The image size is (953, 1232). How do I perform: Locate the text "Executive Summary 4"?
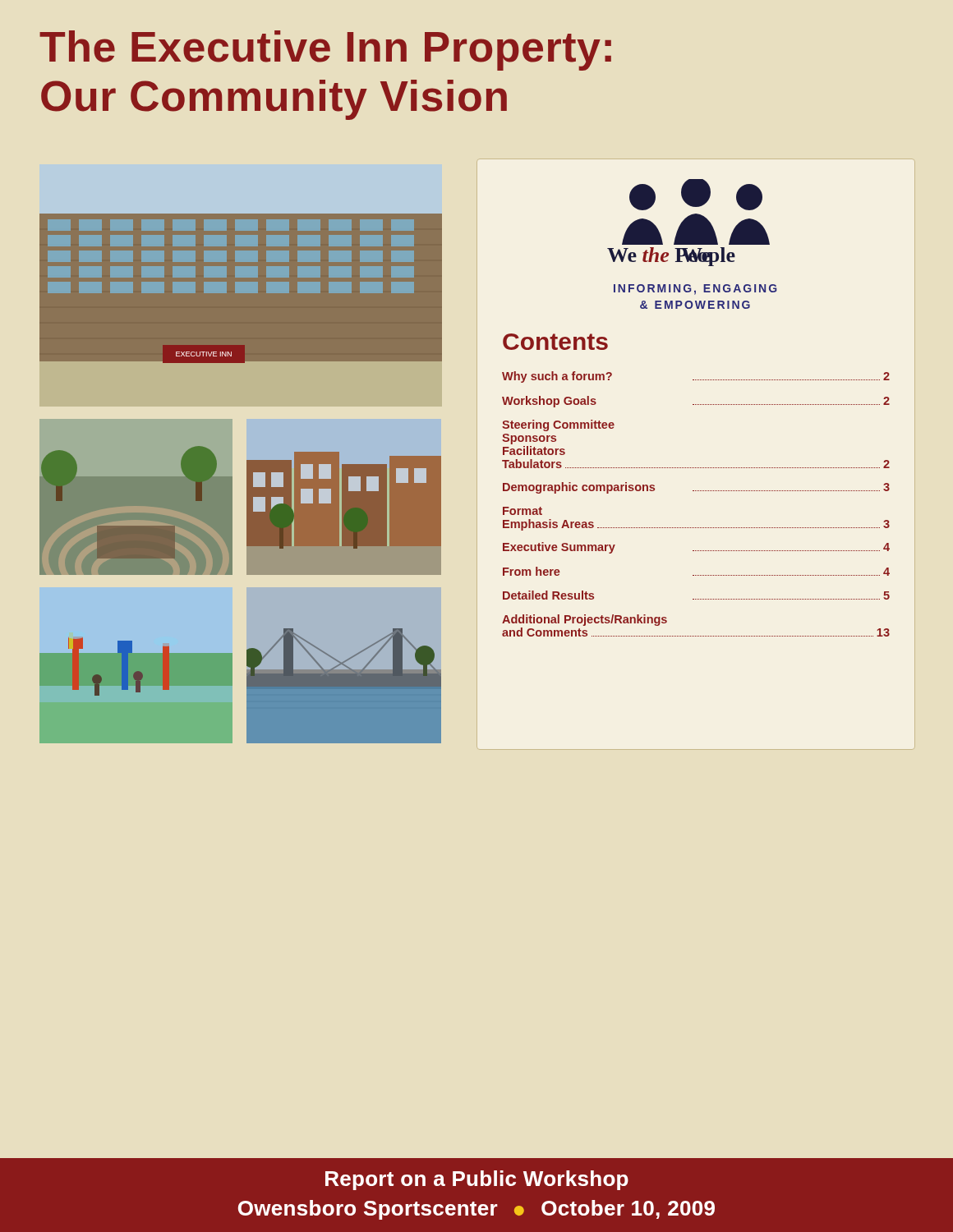tap(696, 547)
